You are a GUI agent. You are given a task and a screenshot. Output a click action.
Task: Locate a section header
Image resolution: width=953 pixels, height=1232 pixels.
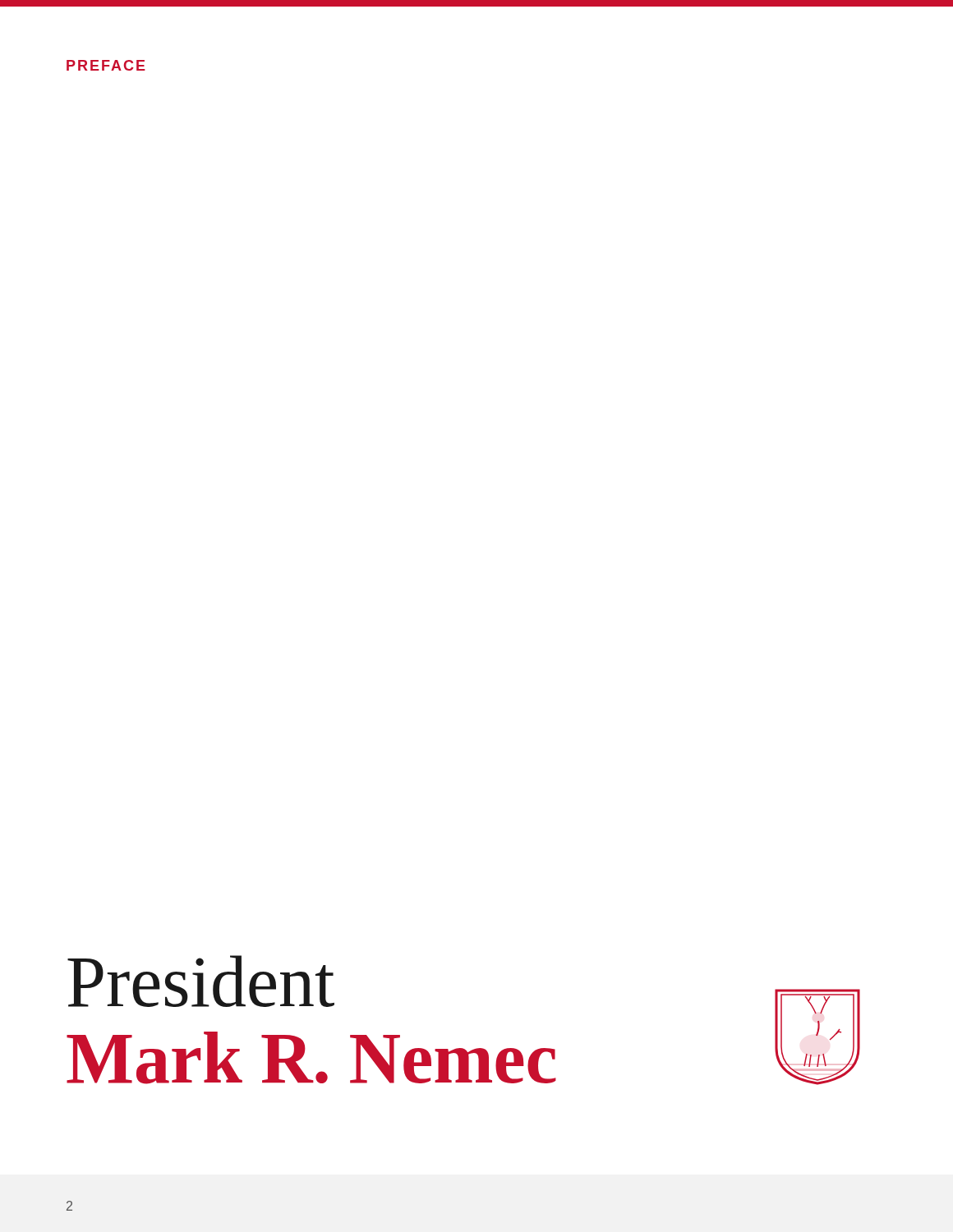click(106, 66)
